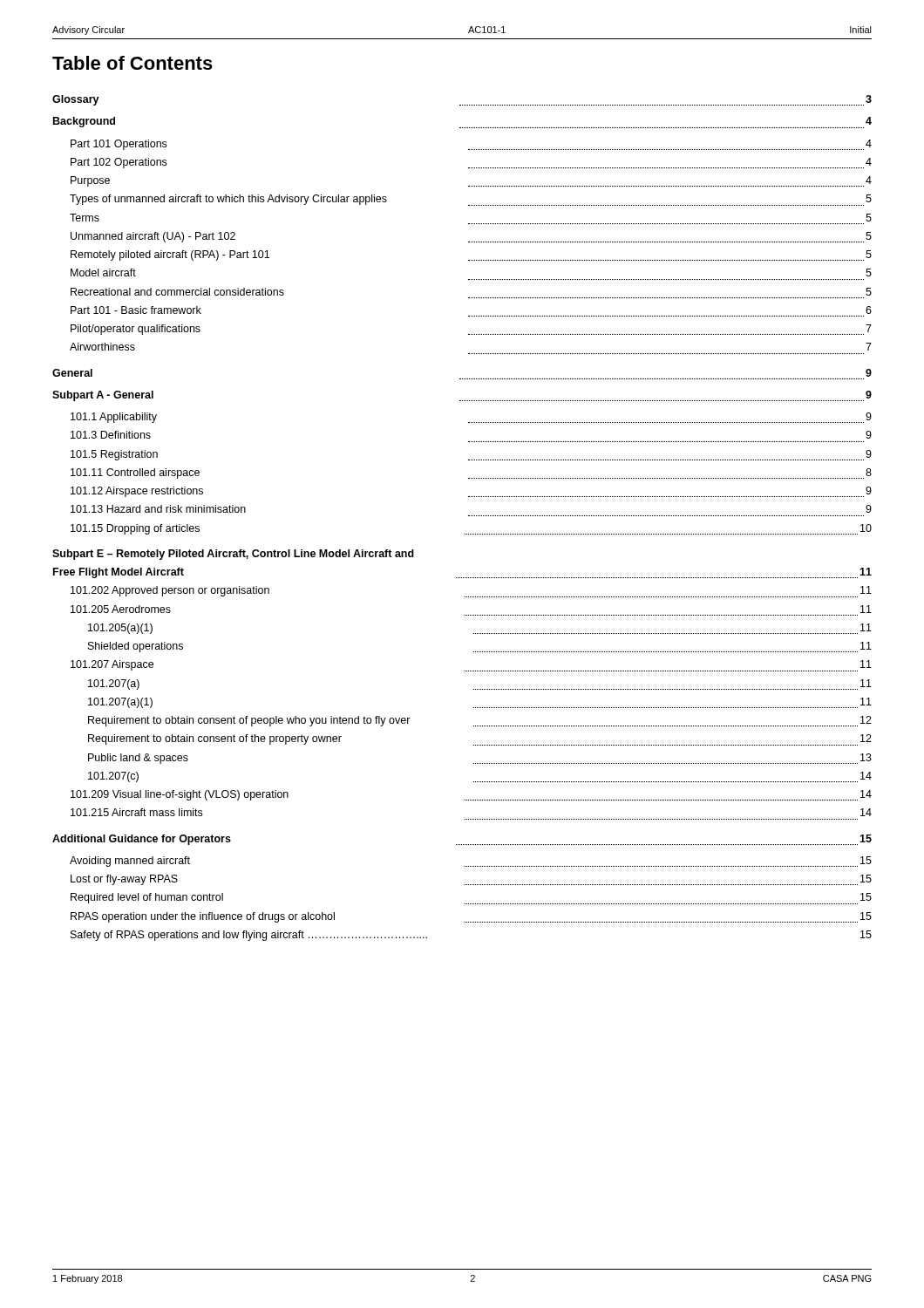Viewport: 924px width, 1308px height.
Task: Select the list item with the text "101.205(a)(1) 11"
Action: pyautogui.click(x=479, y=628)
